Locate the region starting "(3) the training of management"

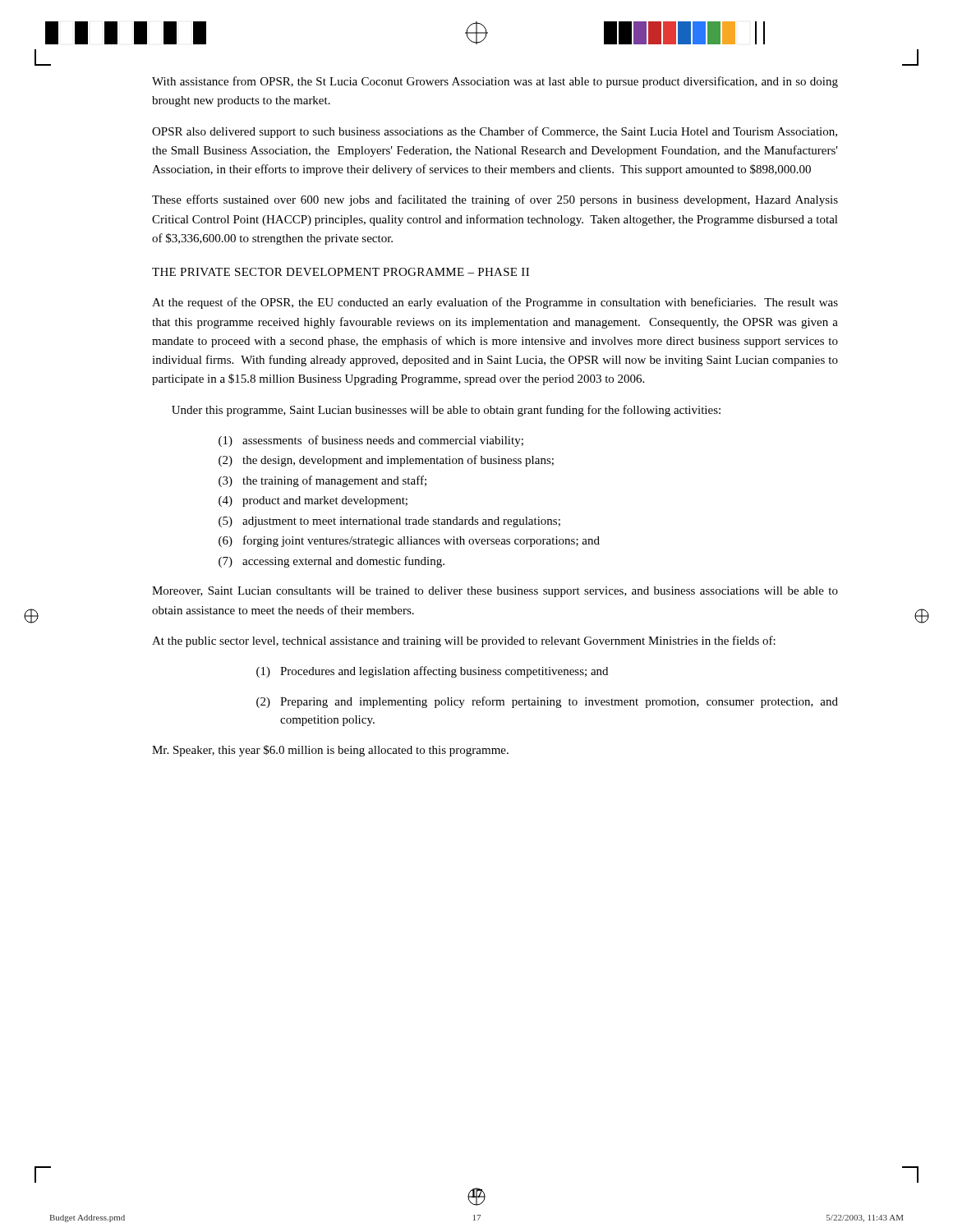[322, 481]
